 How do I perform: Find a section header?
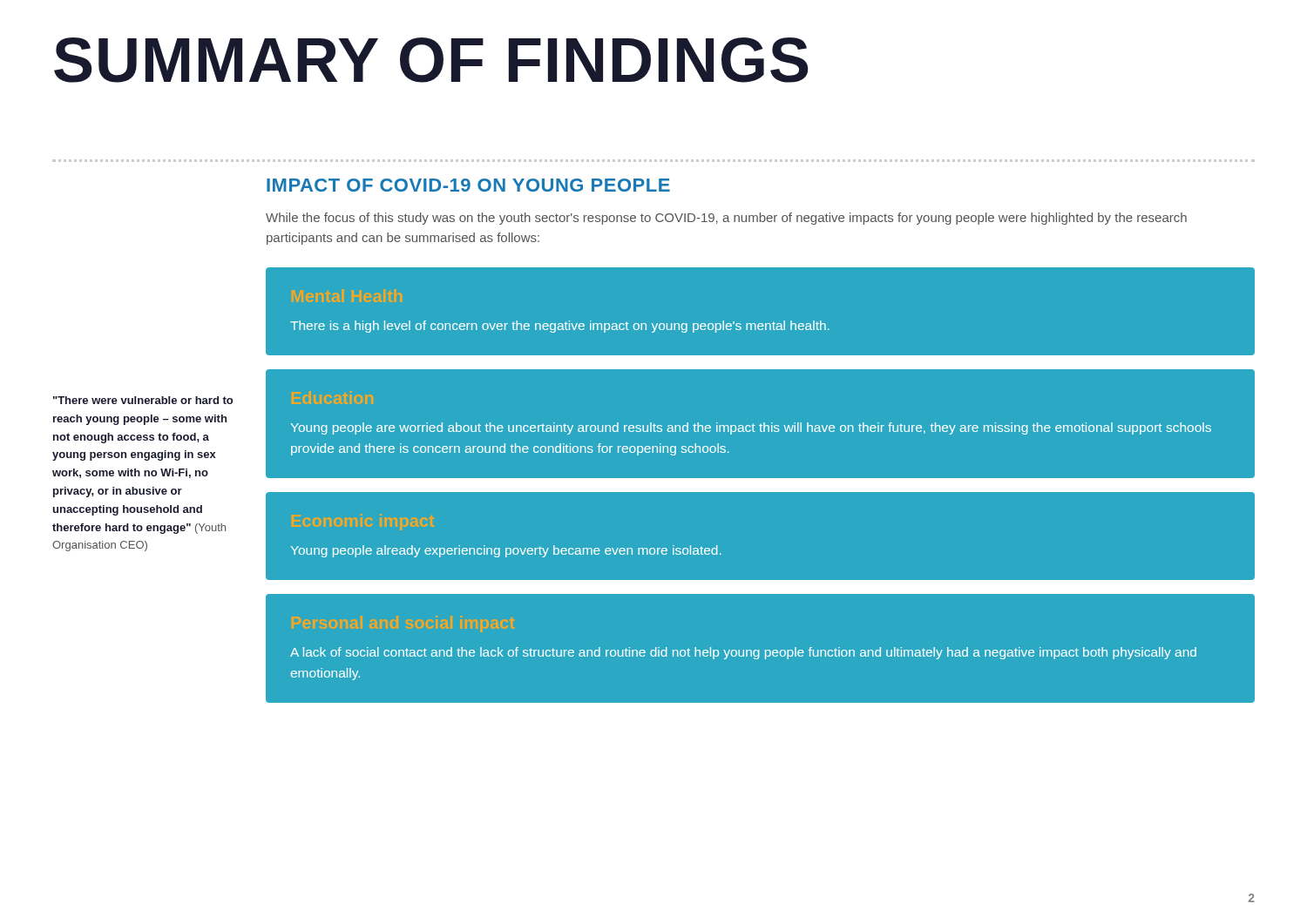coord(760,185)
